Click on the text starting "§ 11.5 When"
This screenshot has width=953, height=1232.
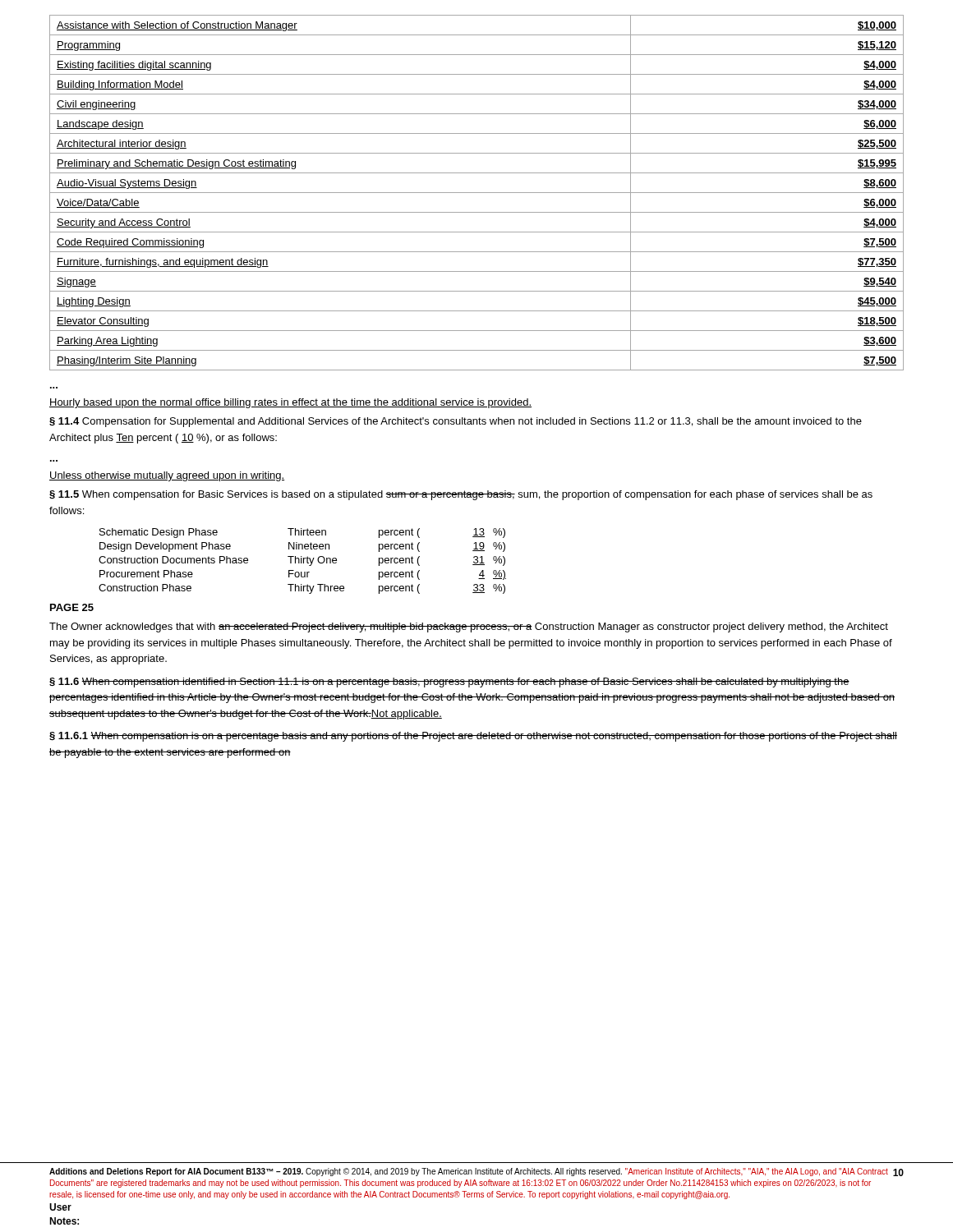pos(461,502)
